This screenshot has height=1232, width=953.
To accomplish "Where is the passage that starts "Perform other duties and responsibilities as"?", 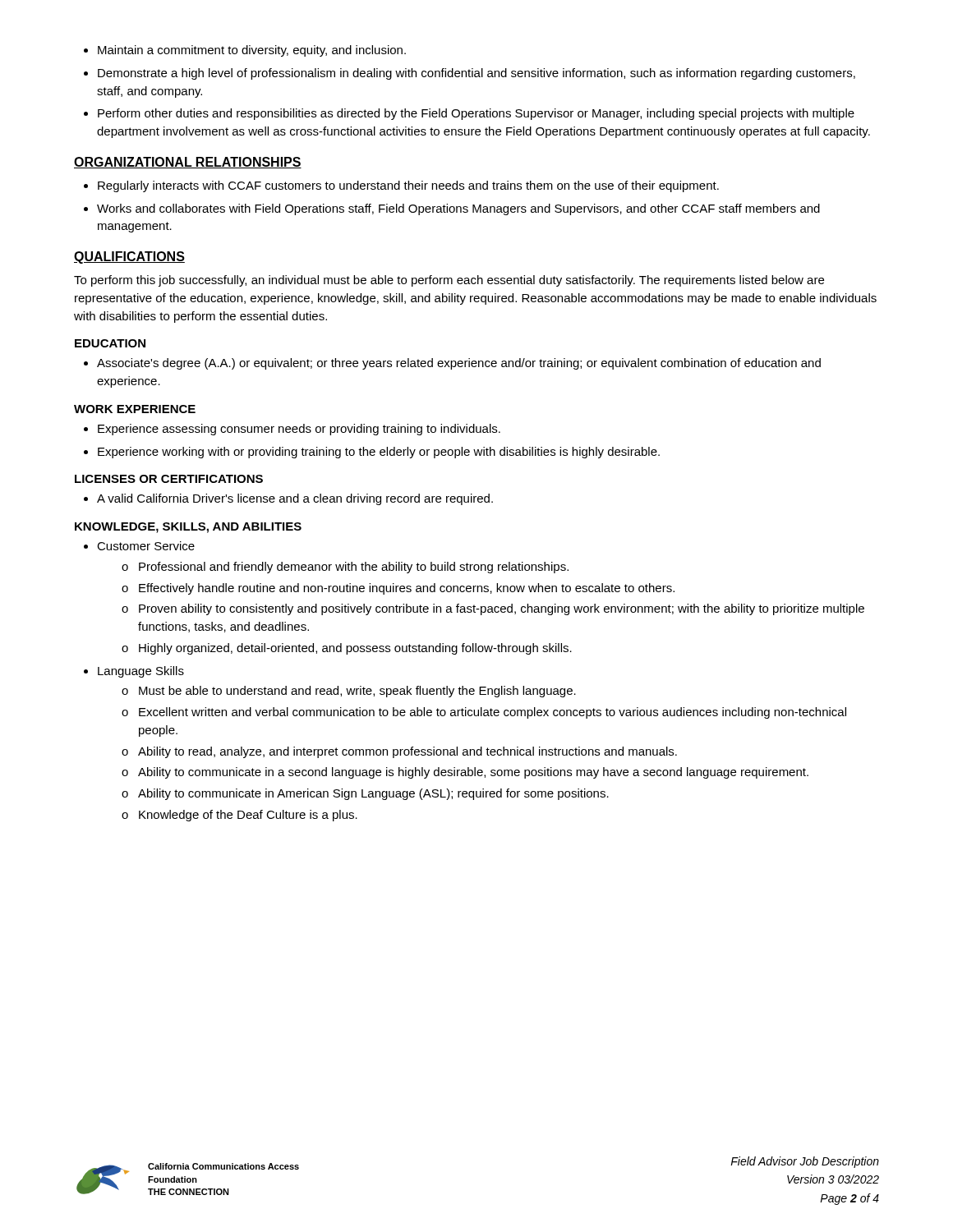I will (476, 122).
